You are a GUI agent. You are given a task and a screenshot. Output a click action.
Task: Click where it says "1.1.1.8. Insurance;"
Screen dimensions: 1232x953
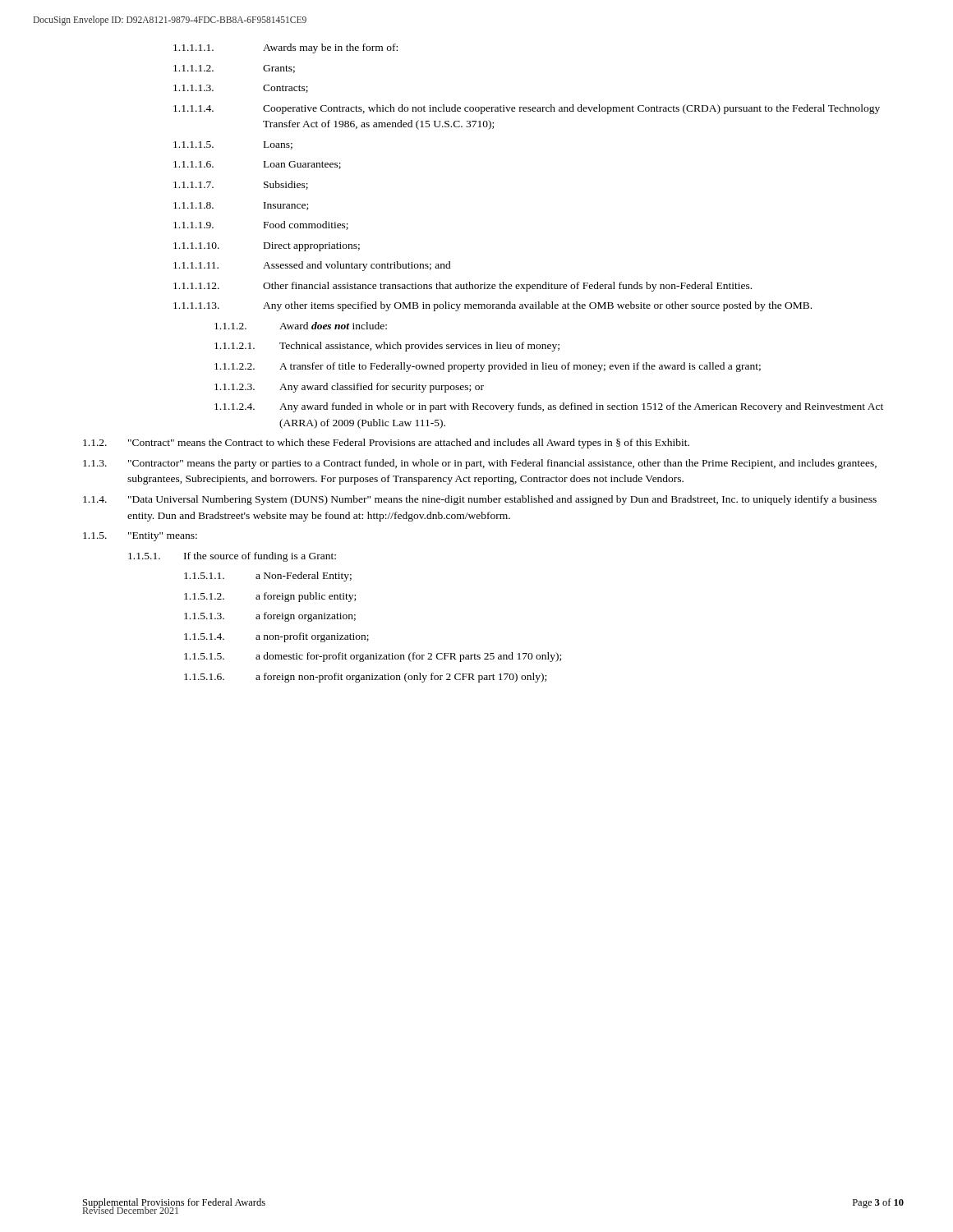coord(192,206)
